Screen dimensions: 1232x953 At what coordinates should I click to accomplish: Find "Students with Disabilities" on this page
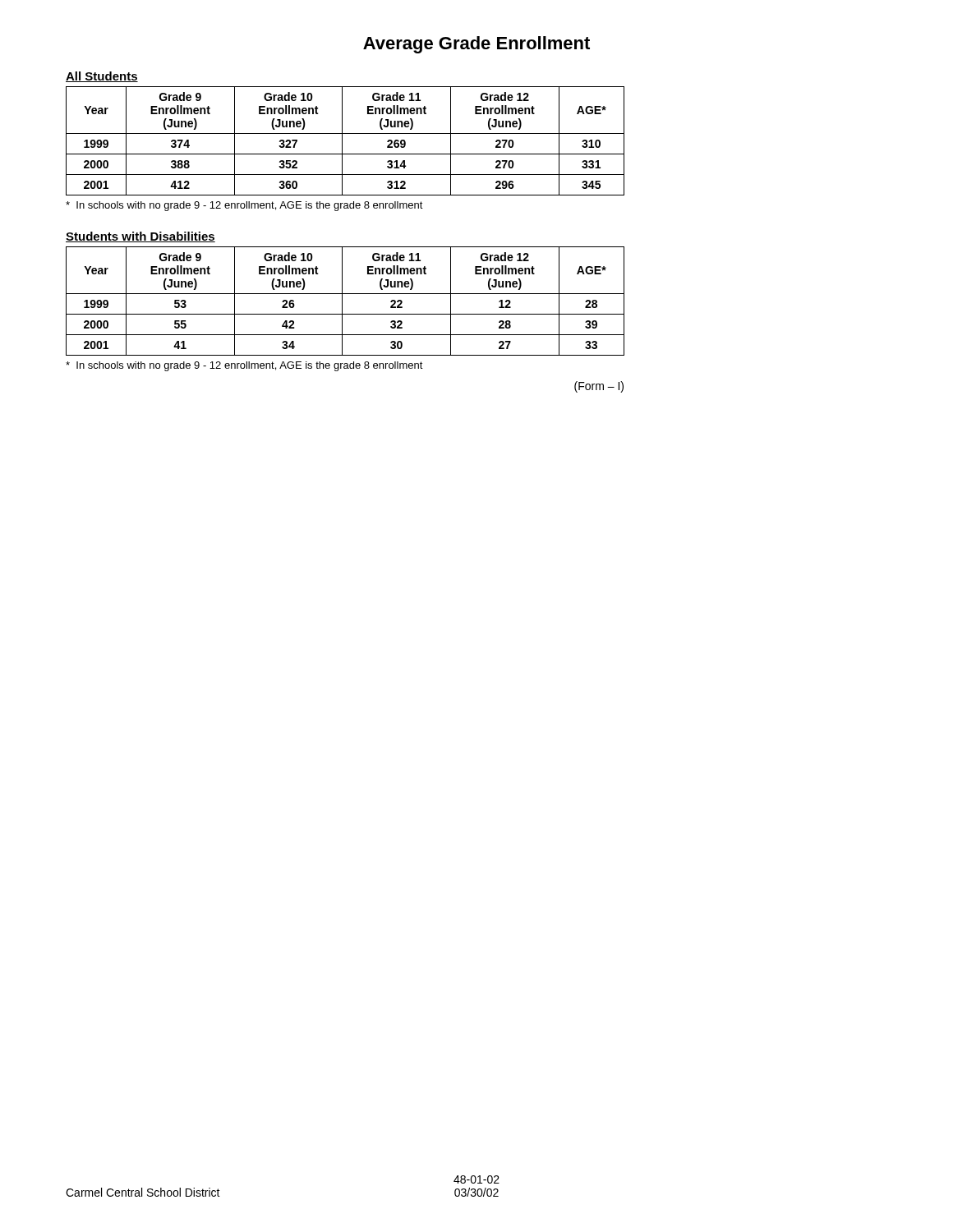pos(140,236)
